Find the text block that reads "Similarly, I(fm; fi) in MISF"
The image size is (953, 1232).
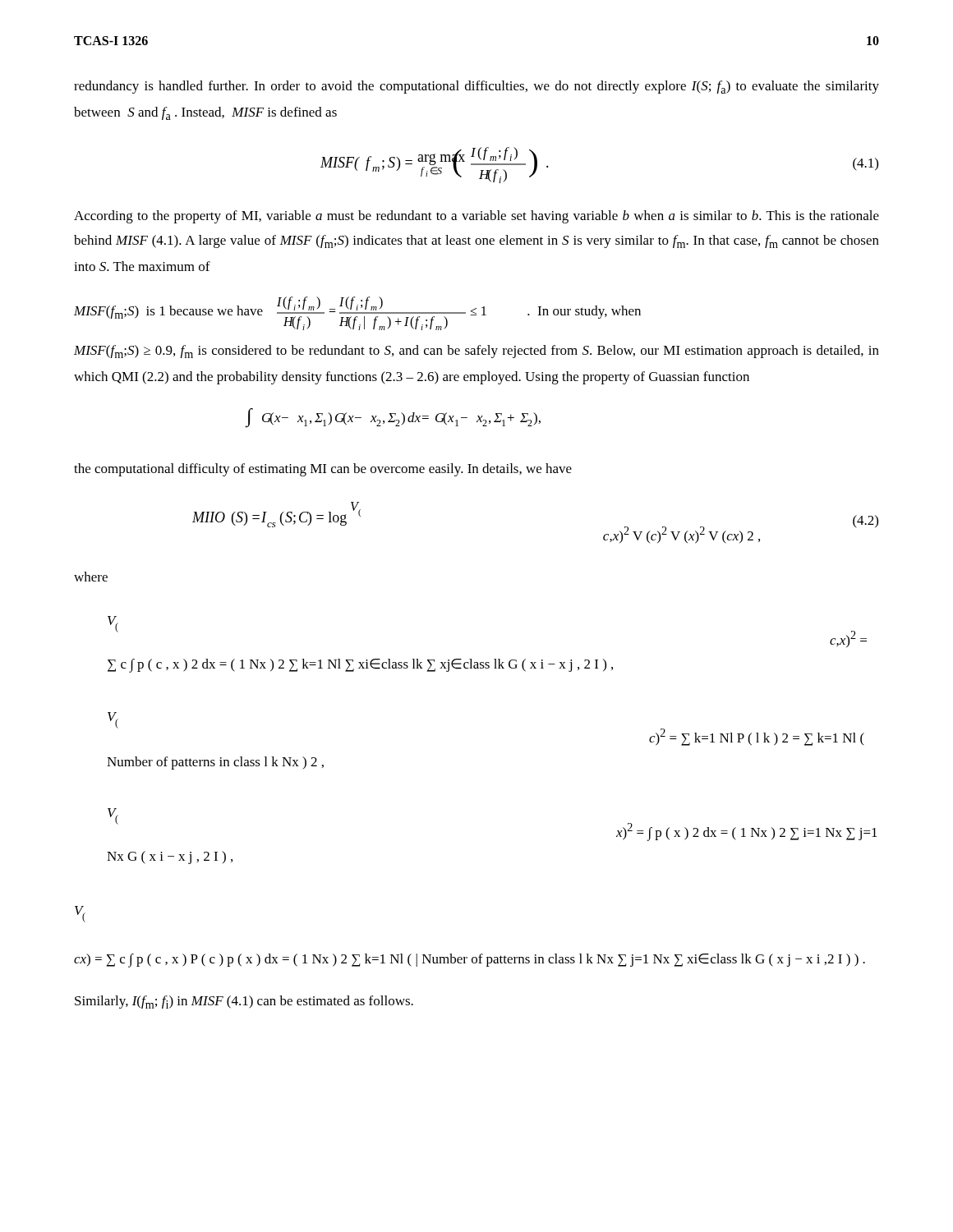[x=244, y=1002]
